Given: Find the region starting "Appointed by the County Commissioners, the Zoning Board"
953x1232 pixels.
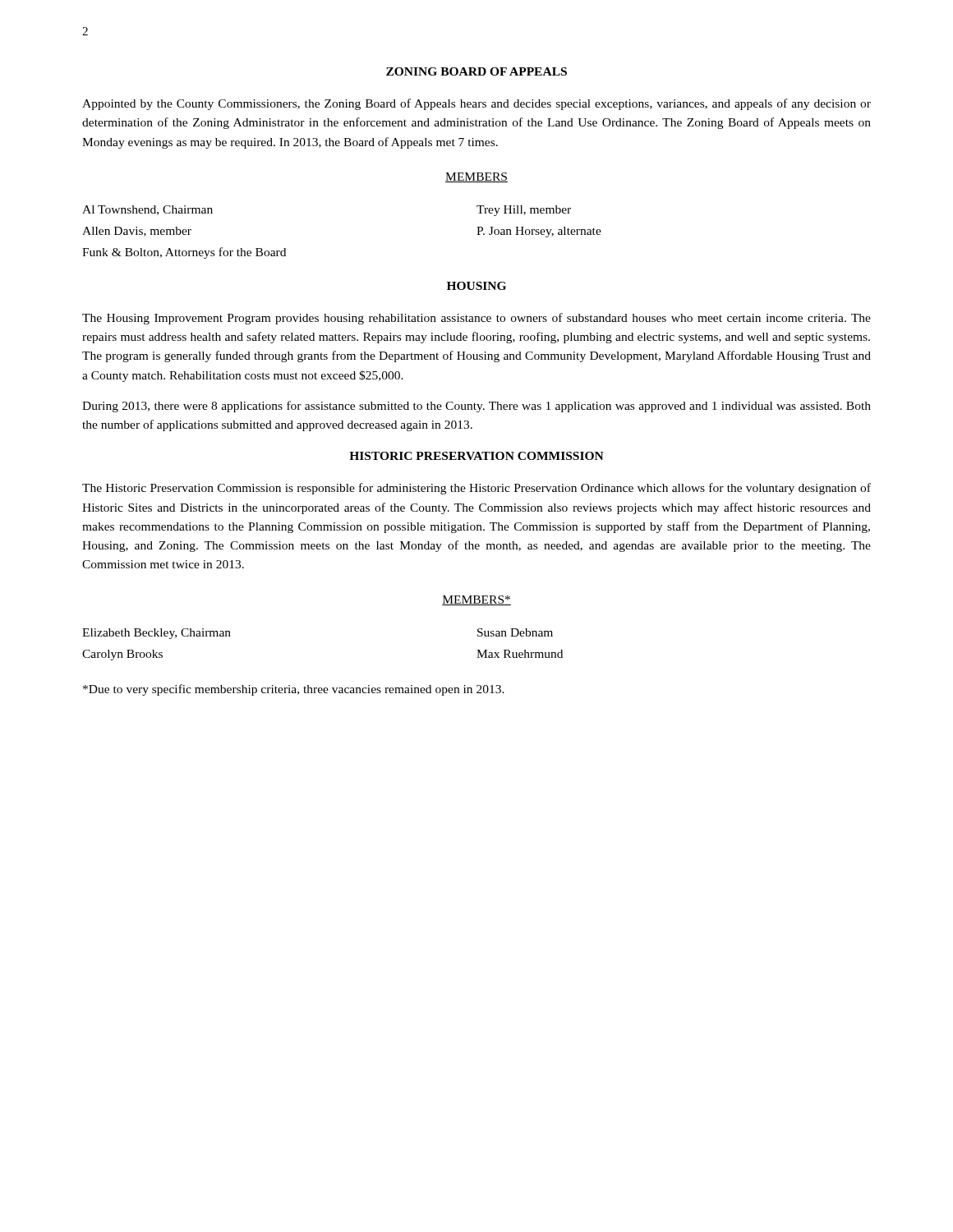Looking at the screenshot, I should click(x=476, y=122).
